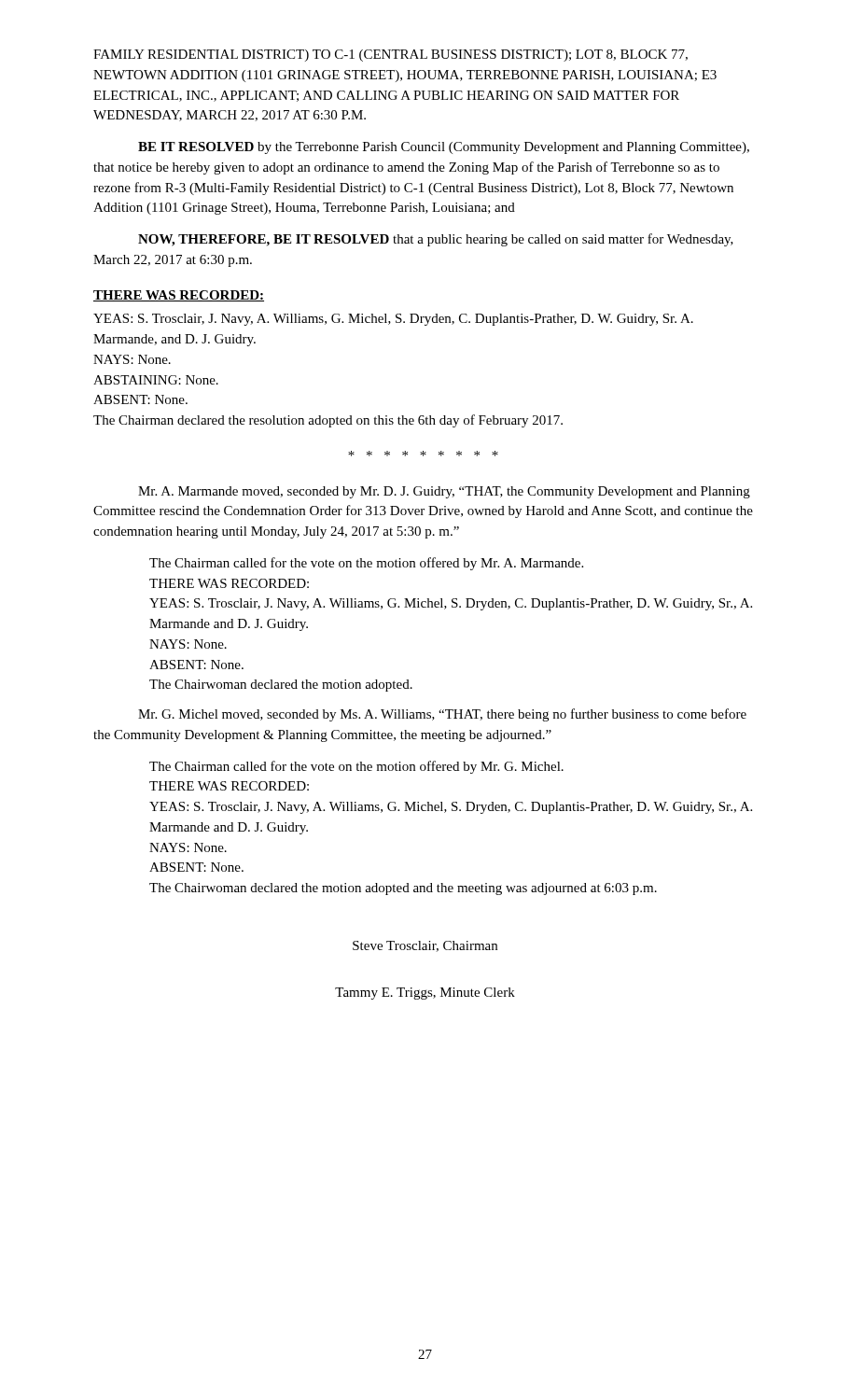Navigate to the block starting "BE IT RESOLVED by the Terrebonne Parish Council"

425,178
